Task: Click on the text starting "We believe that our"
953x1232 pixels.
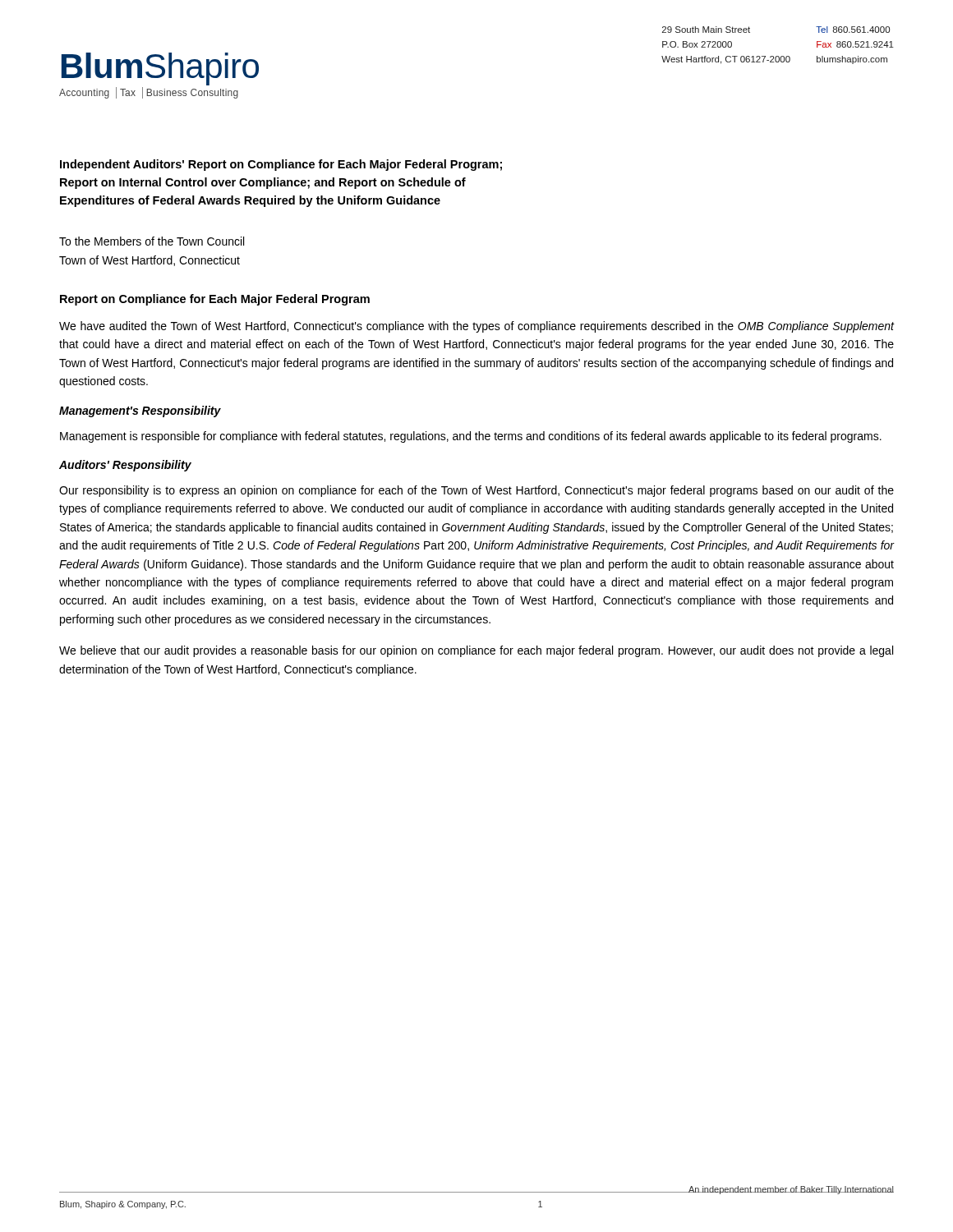Action: (x=476, y=660)
